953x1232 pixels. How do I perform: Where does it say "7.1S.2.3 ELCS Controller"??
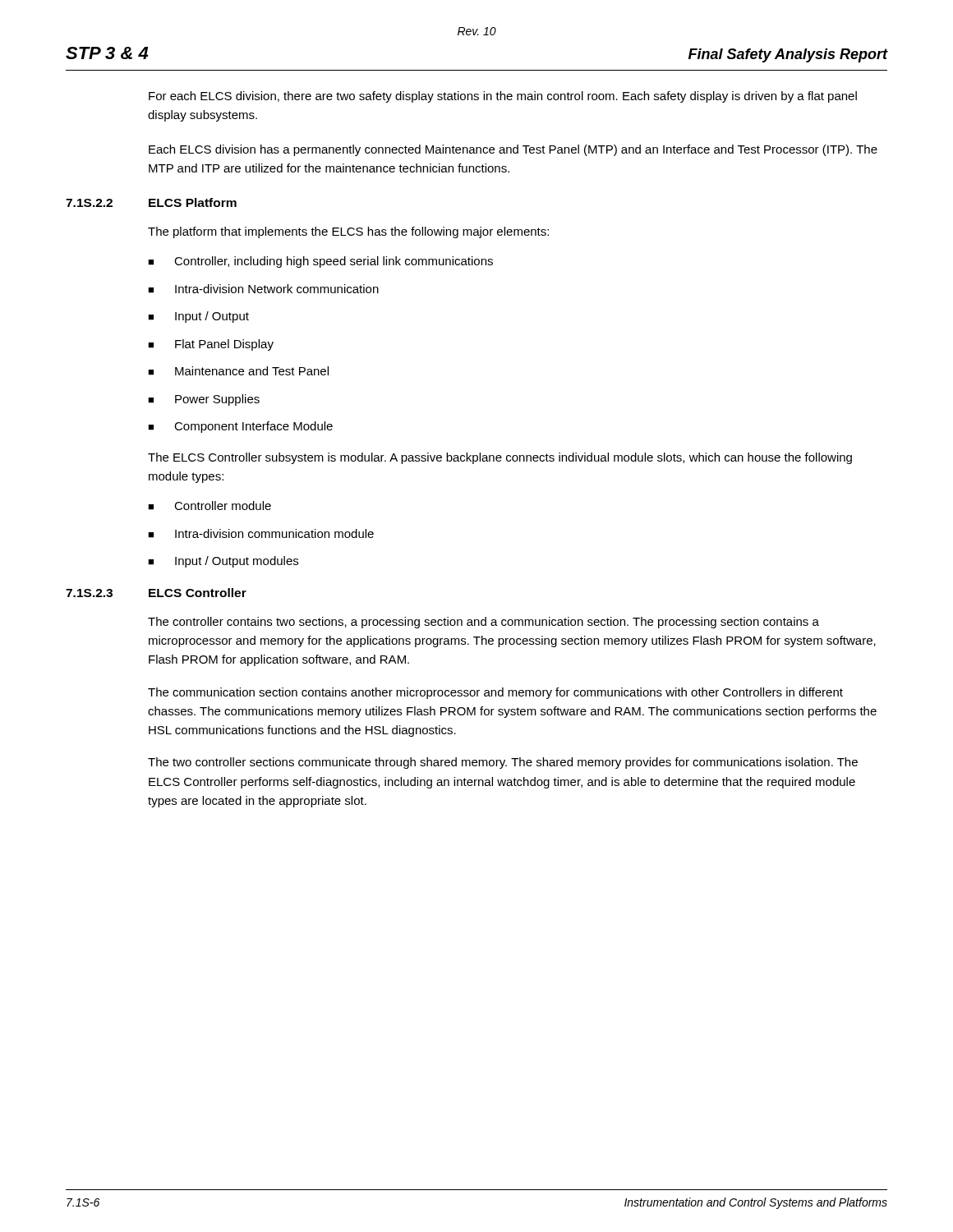197,593
